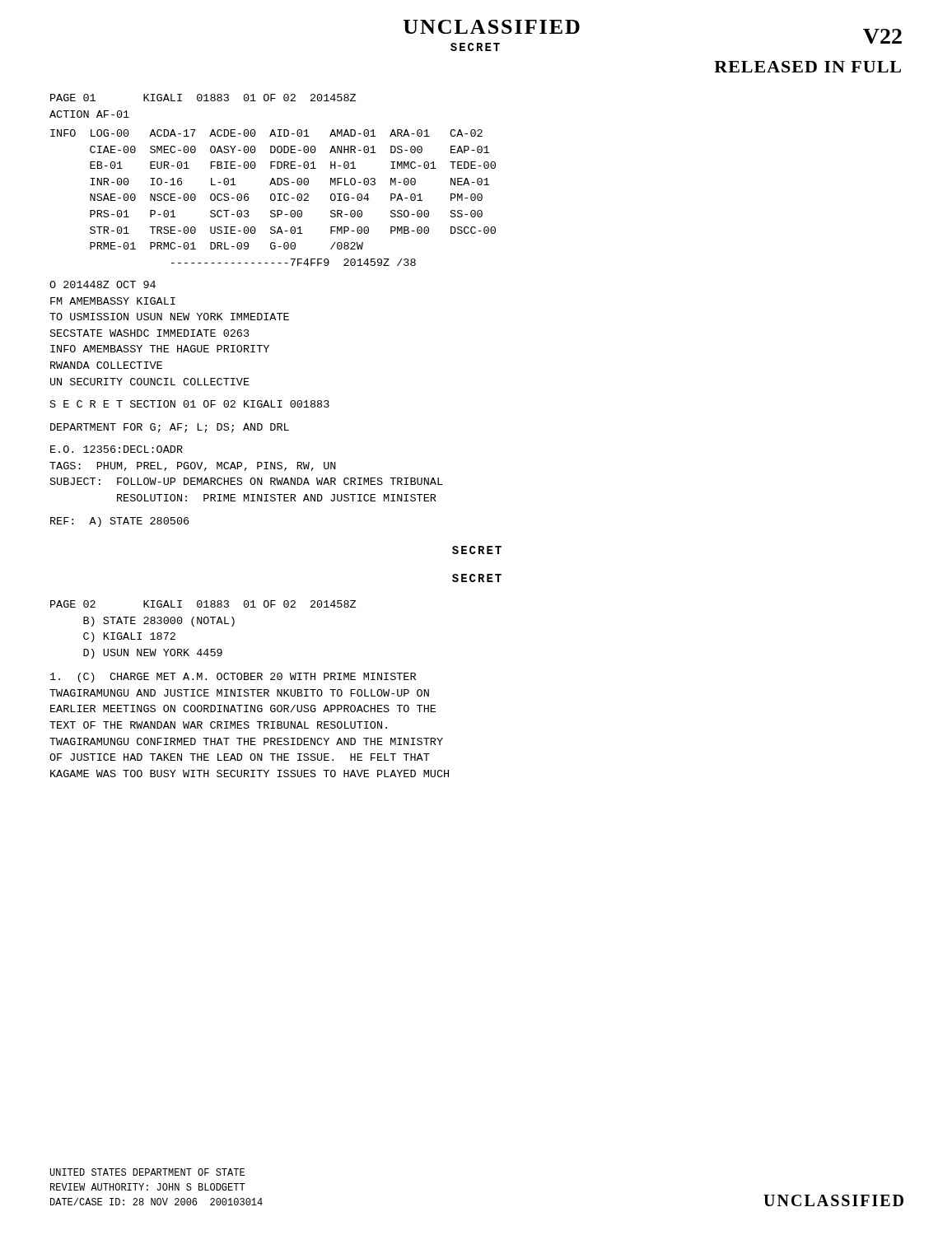Screen dimensions: 1235x952
Task: Find the element starting "INFO LOG-00 ACDA-17 ACDE-00 AID-01 AMAD-01 ARA-01 CA-02"
Action: pos(478,199)
